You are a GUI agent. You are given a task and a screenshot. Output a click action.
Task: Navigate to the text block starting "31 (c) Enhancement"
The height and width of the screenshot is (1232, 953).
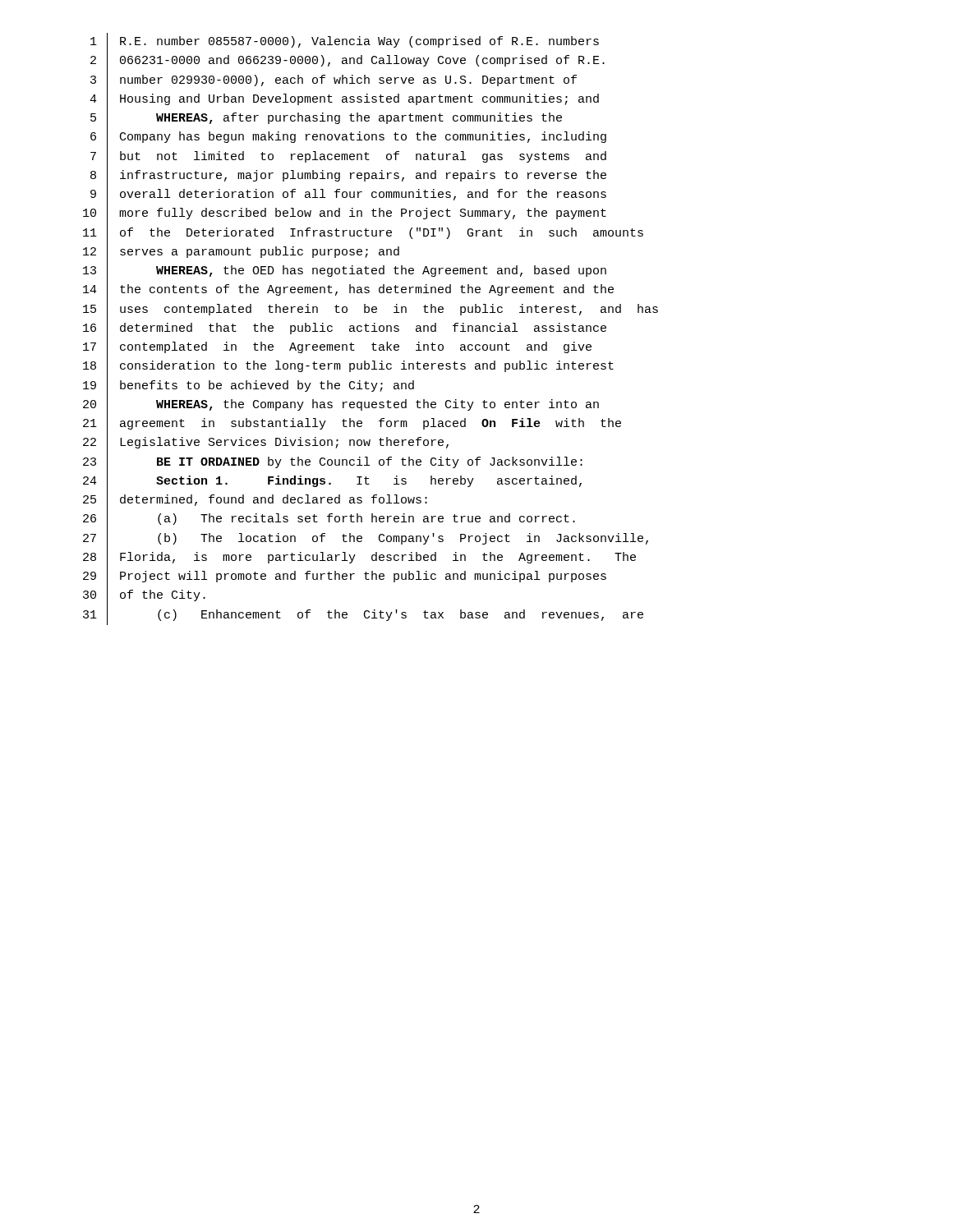(476, 615)
